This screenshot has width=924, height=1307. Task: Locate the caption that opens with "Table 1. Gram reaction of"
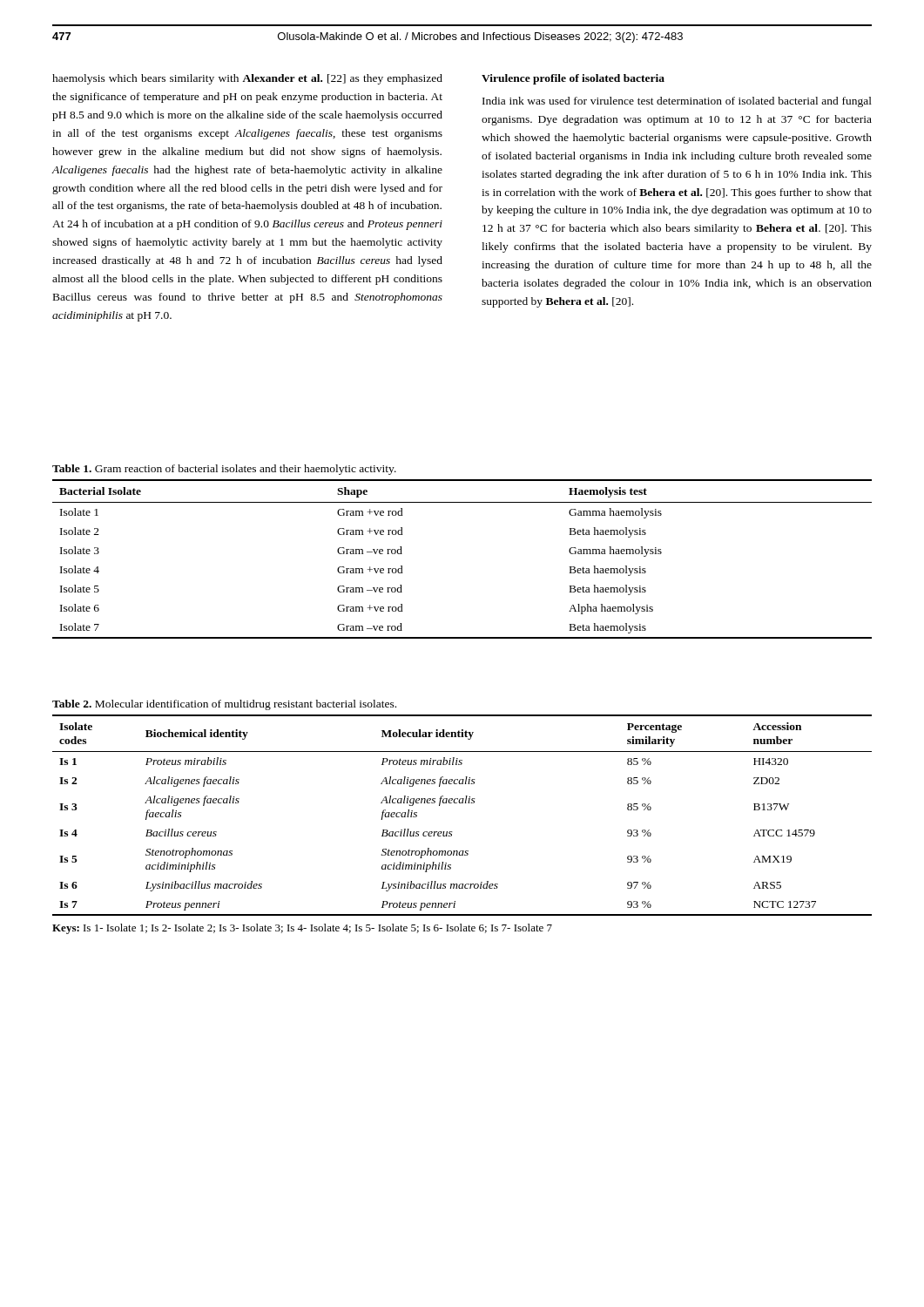pos(224,468)
